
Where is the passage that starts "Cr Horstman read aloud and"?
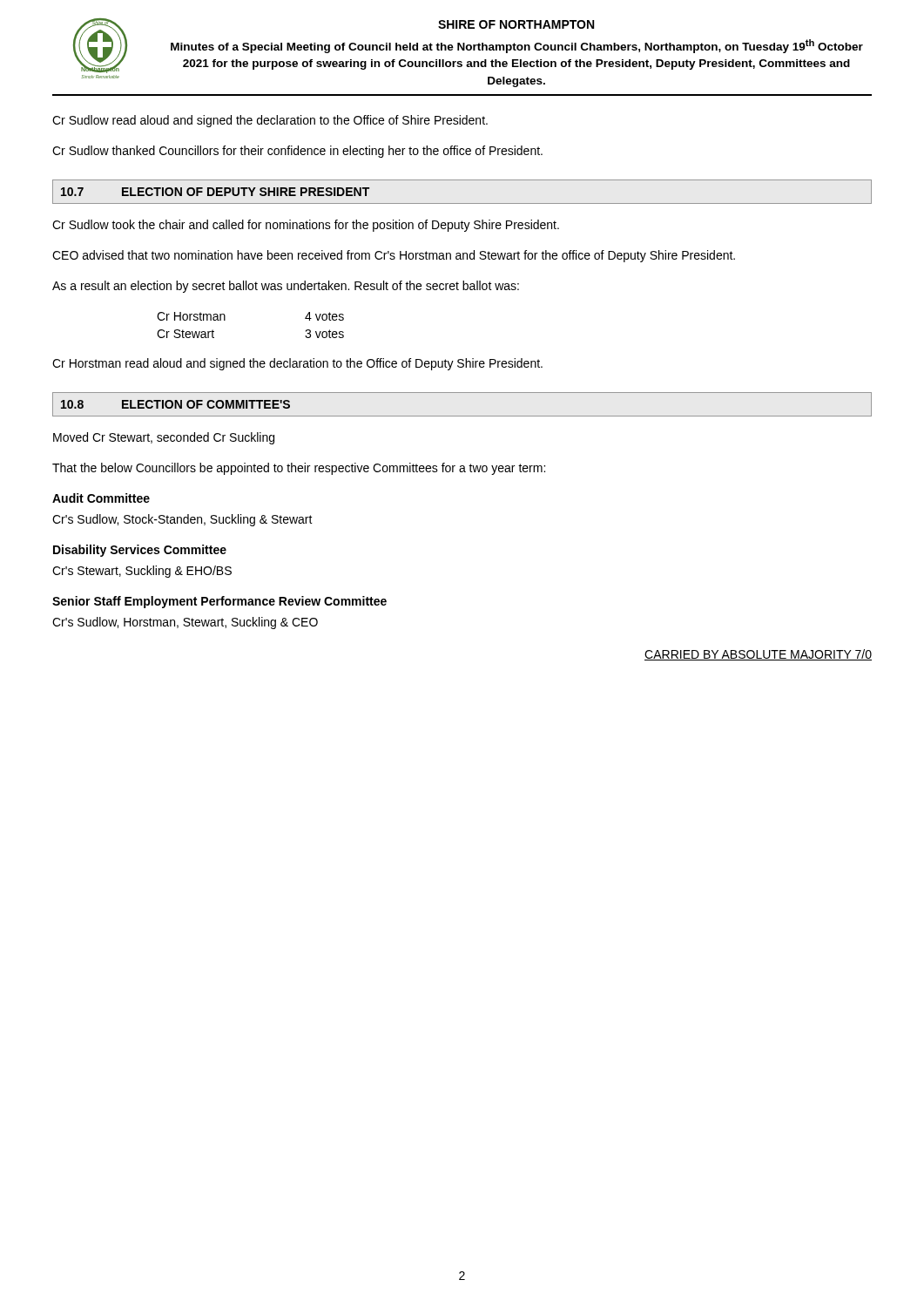click(x=298, y=364)
